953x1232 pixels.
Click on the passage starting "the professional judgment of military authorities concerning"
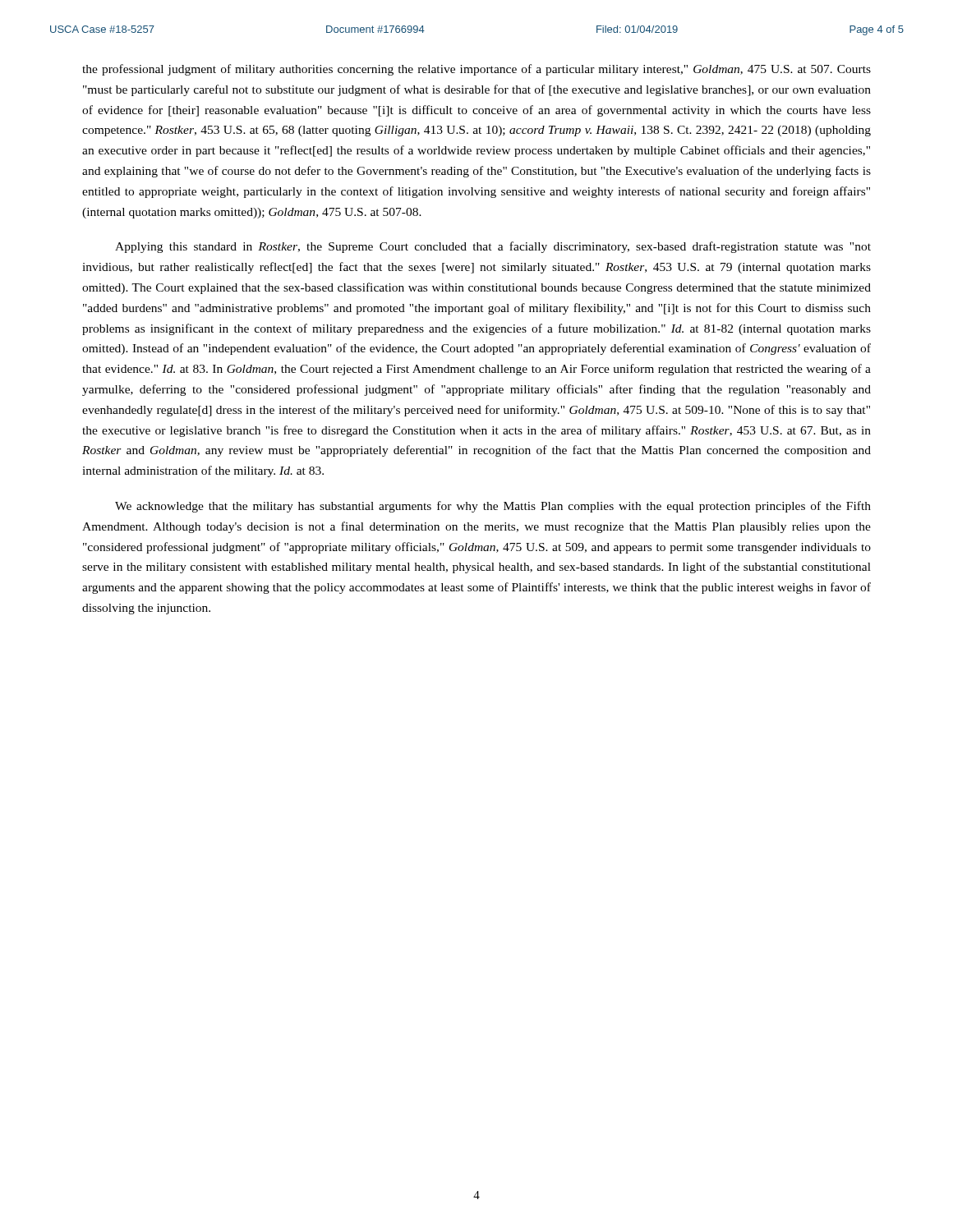click(x=476, y=140)
